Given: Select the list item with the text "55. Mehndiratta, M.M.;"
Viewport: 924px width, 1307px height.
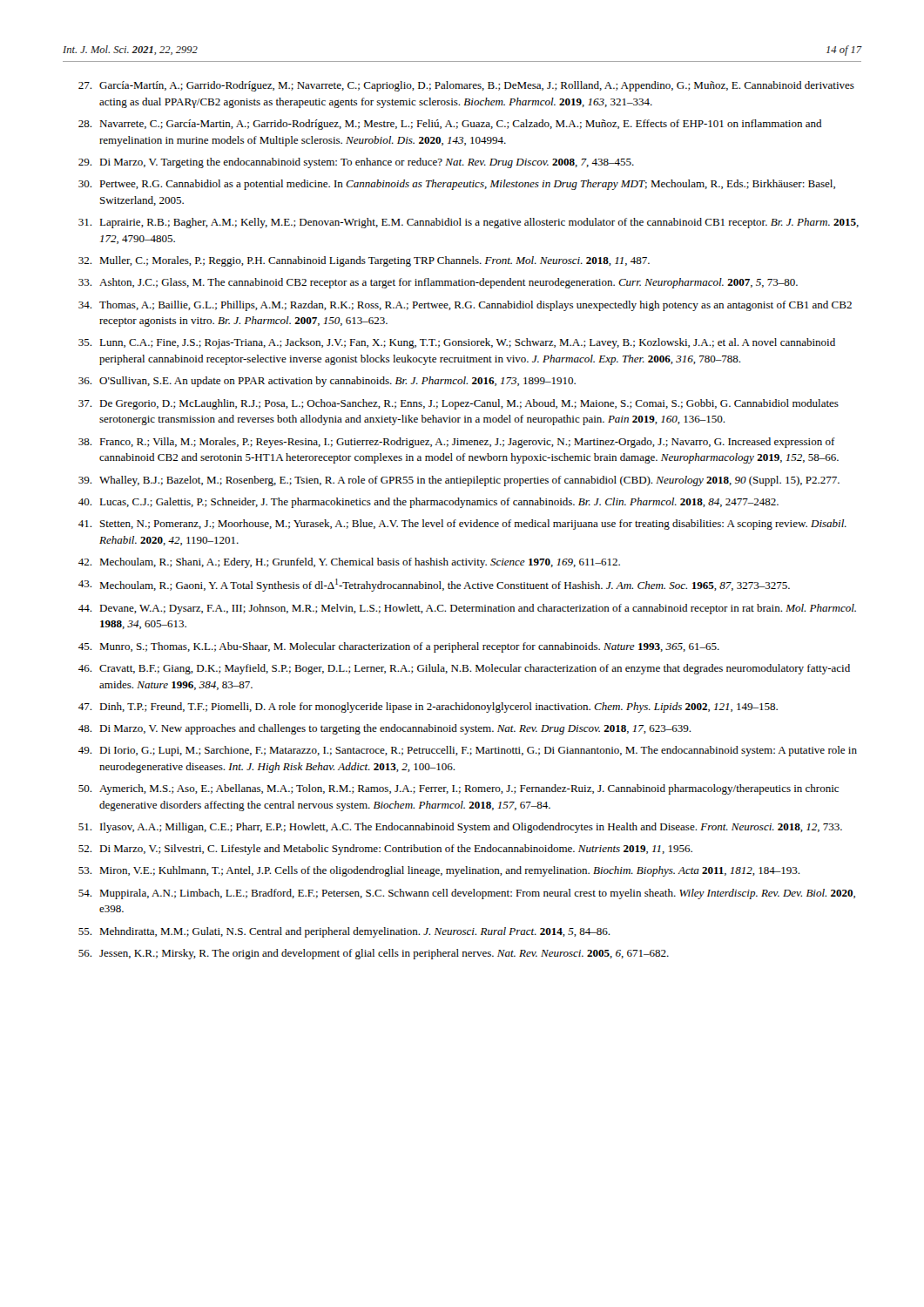Looking at the screenshot, I should (x=462, y=931).
